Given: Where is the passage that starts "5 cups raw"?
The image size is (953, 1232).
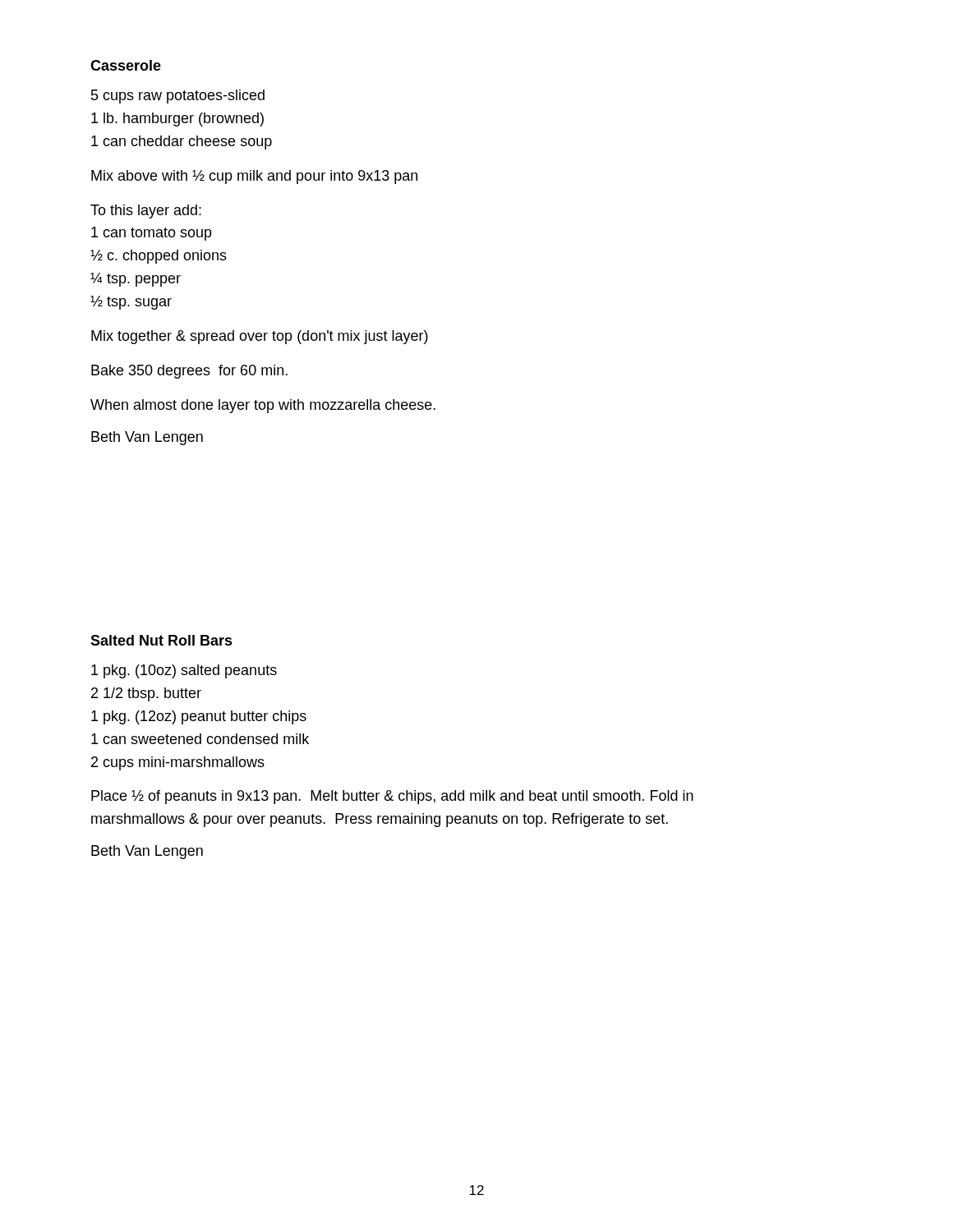Looking at the screenshot, I should coord(178,95).
